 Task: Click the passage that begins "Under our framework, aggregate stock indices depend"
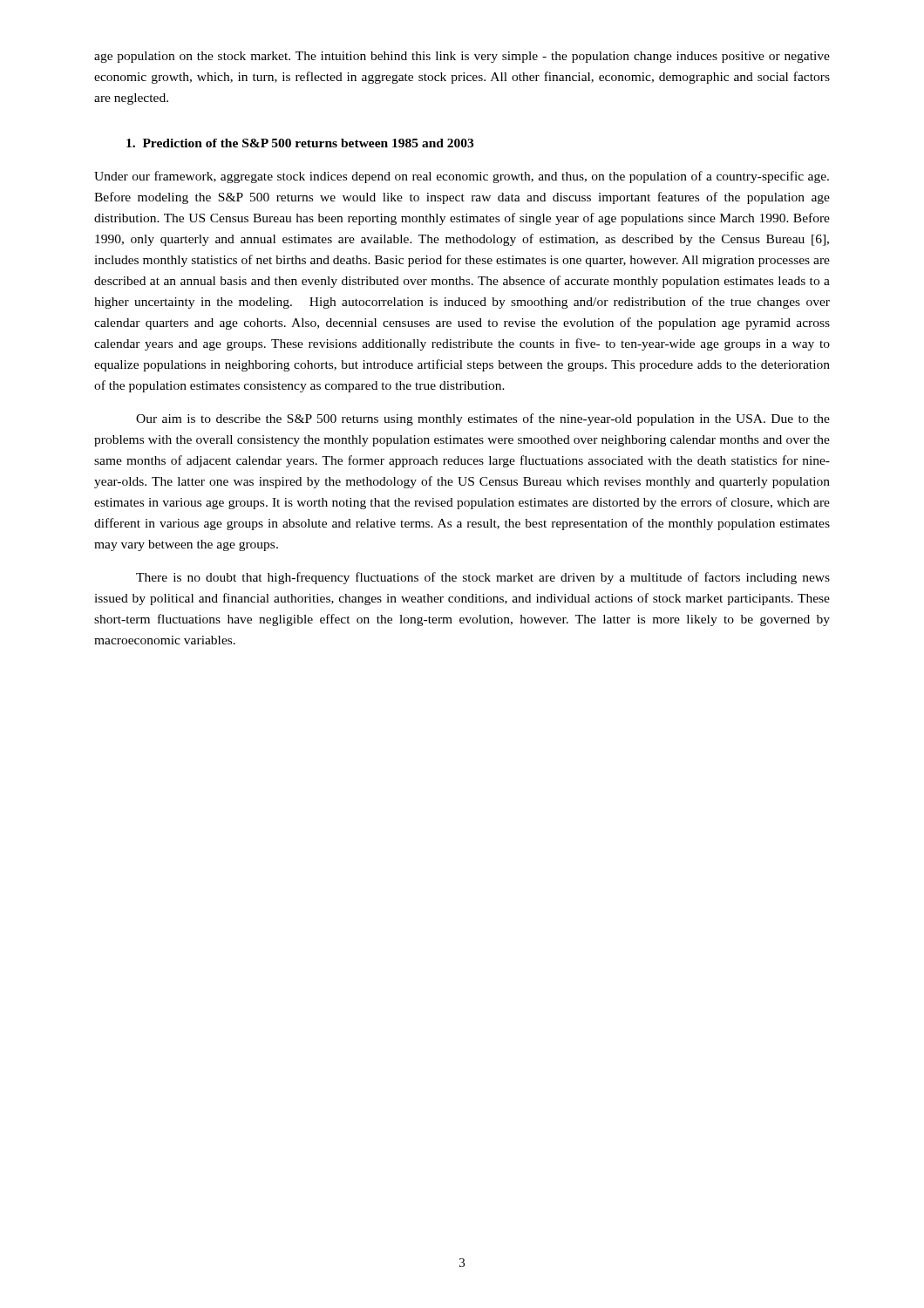pyautogui.click(x=462, y=280)
